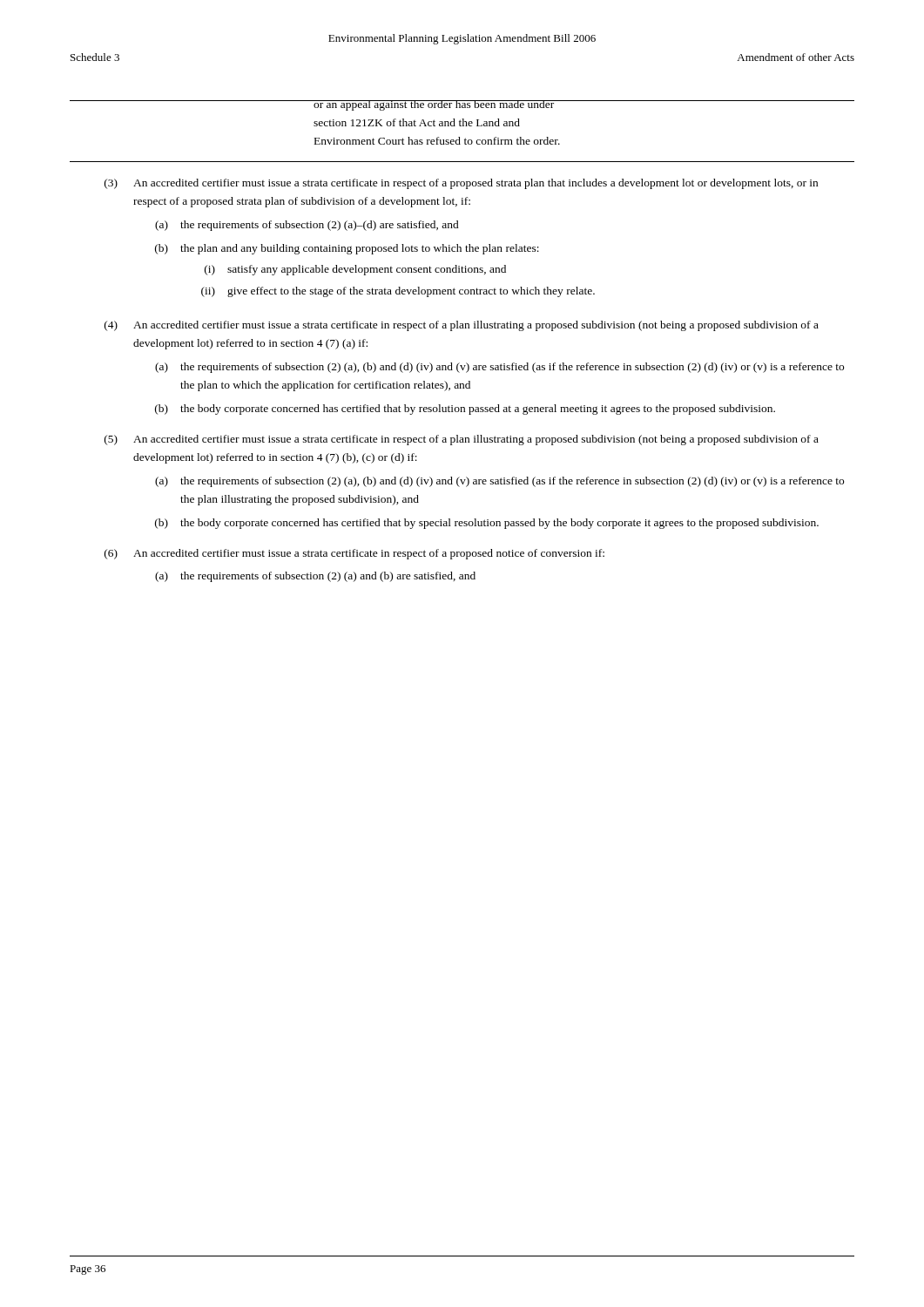Where is the passage that starts "or an appeal"?

[x=437, y=122]
